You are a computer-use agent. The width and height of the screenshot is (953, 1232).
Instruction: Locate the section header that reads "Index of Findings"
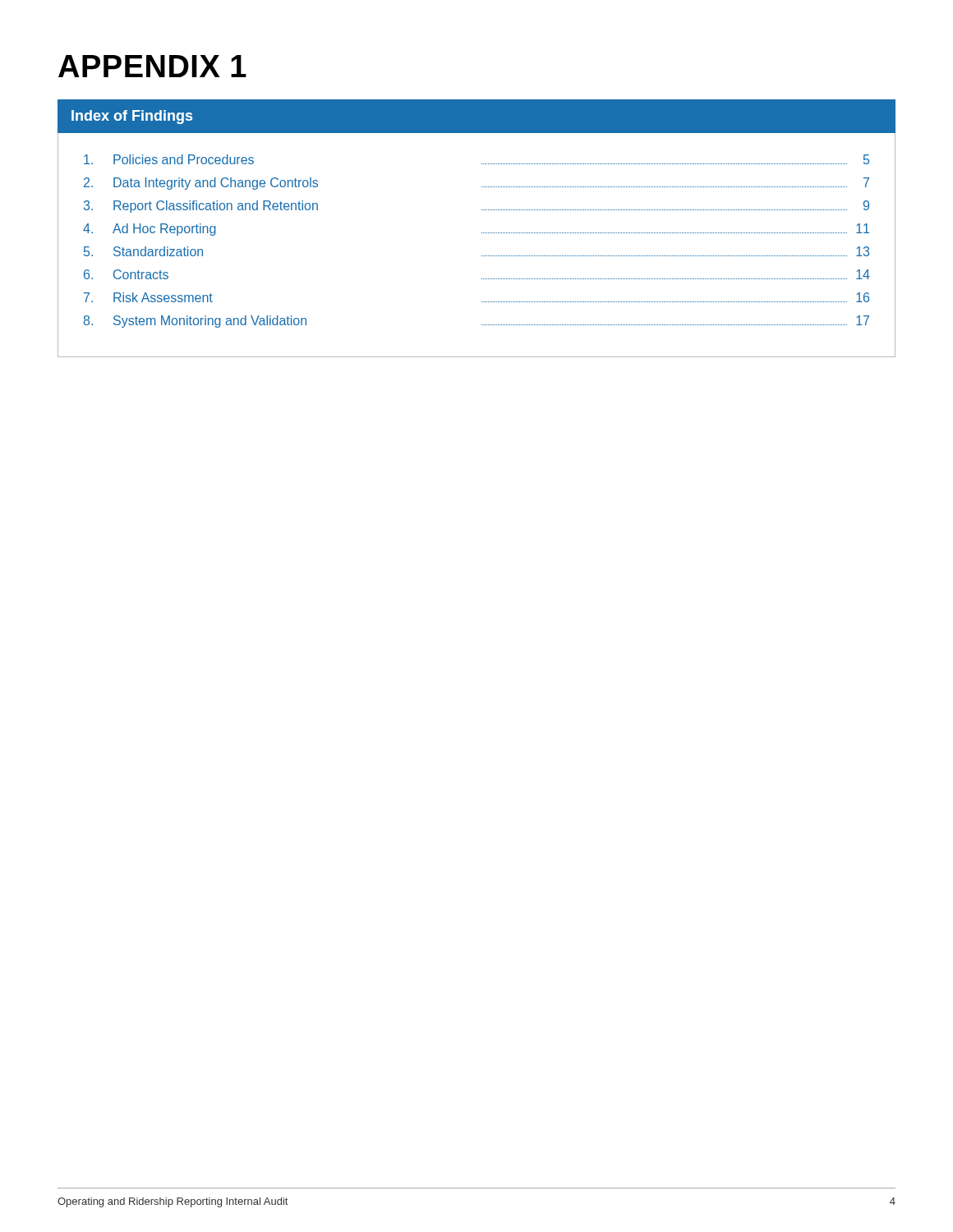[476, 116]
